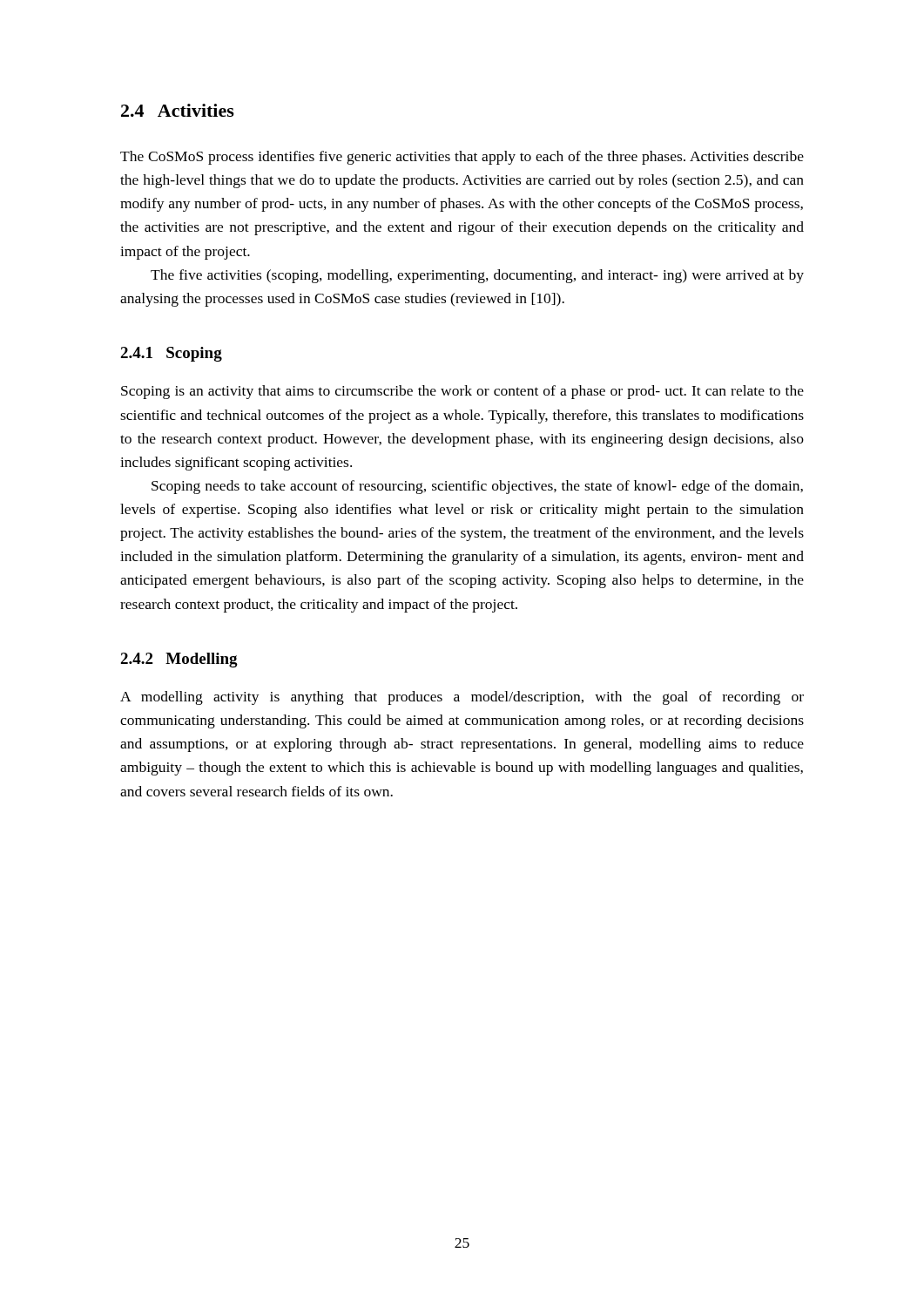Find the text block that says "A modelling activity is anything"
Screen dimensions: 1307x924
[x=462, y=744]
